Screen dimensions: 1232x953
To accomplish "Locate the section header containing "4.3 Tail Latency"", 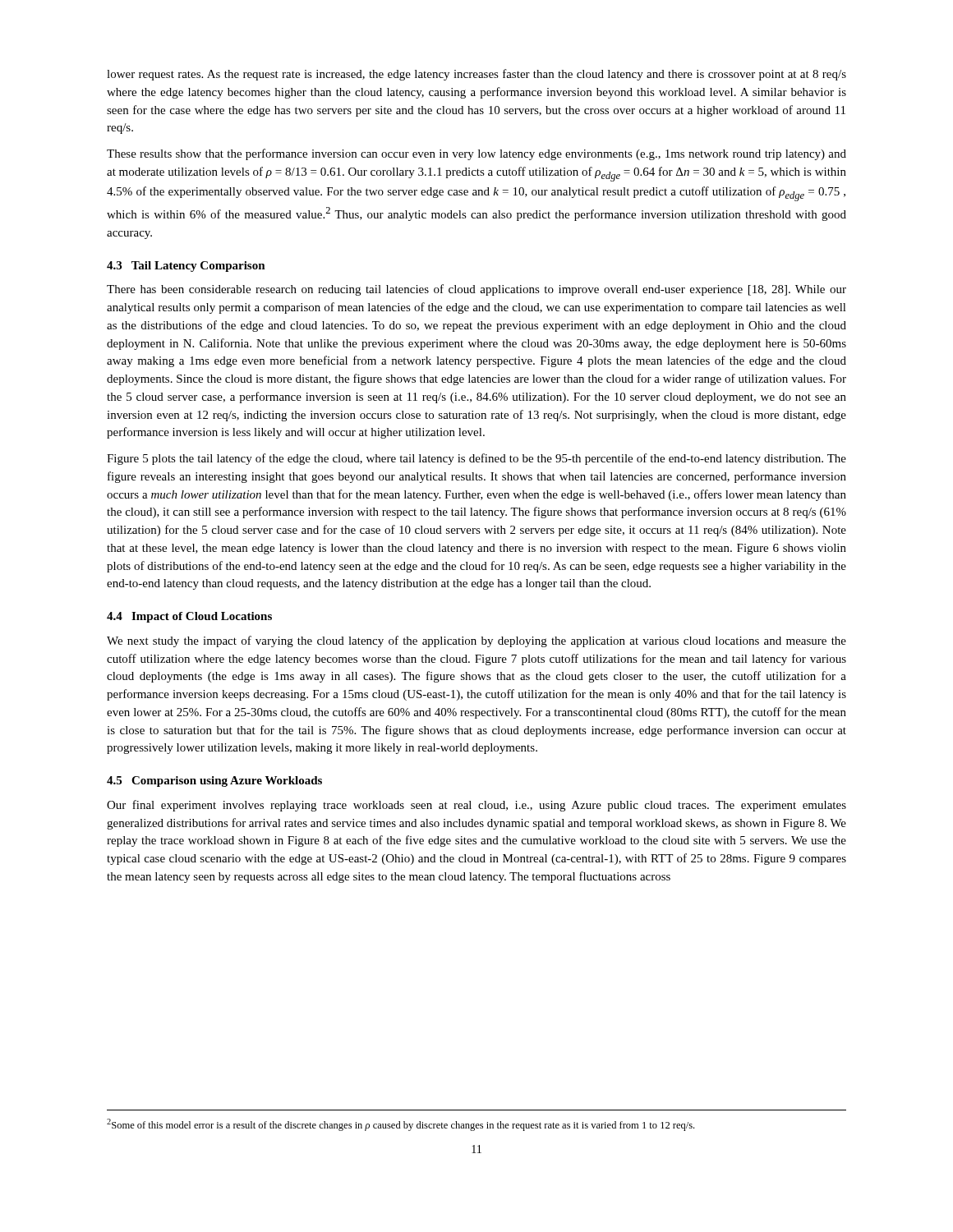I will point(186,267).
